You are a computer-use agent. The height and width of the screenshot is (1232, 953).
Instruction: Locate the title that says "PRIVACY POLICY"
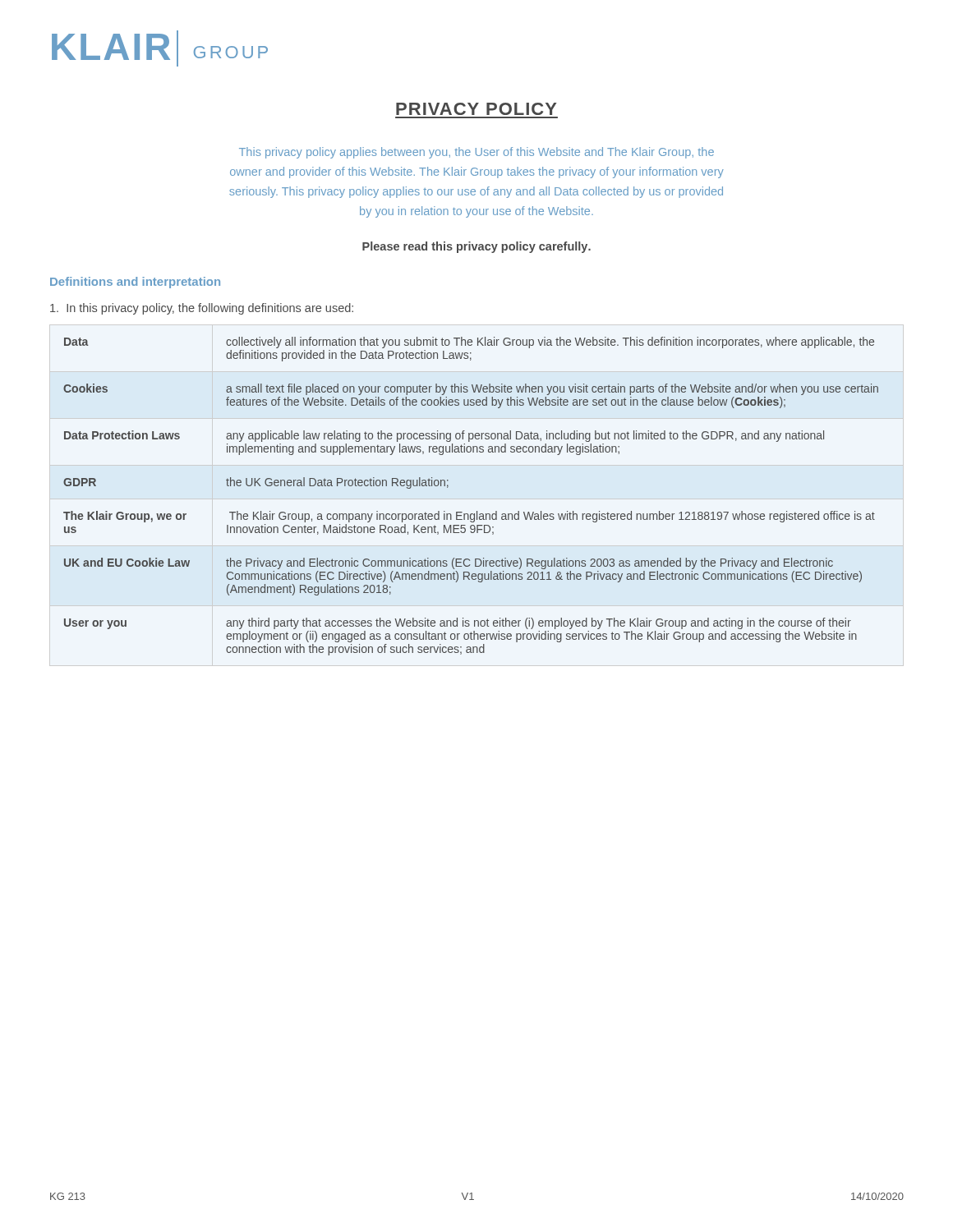[476, 109]
